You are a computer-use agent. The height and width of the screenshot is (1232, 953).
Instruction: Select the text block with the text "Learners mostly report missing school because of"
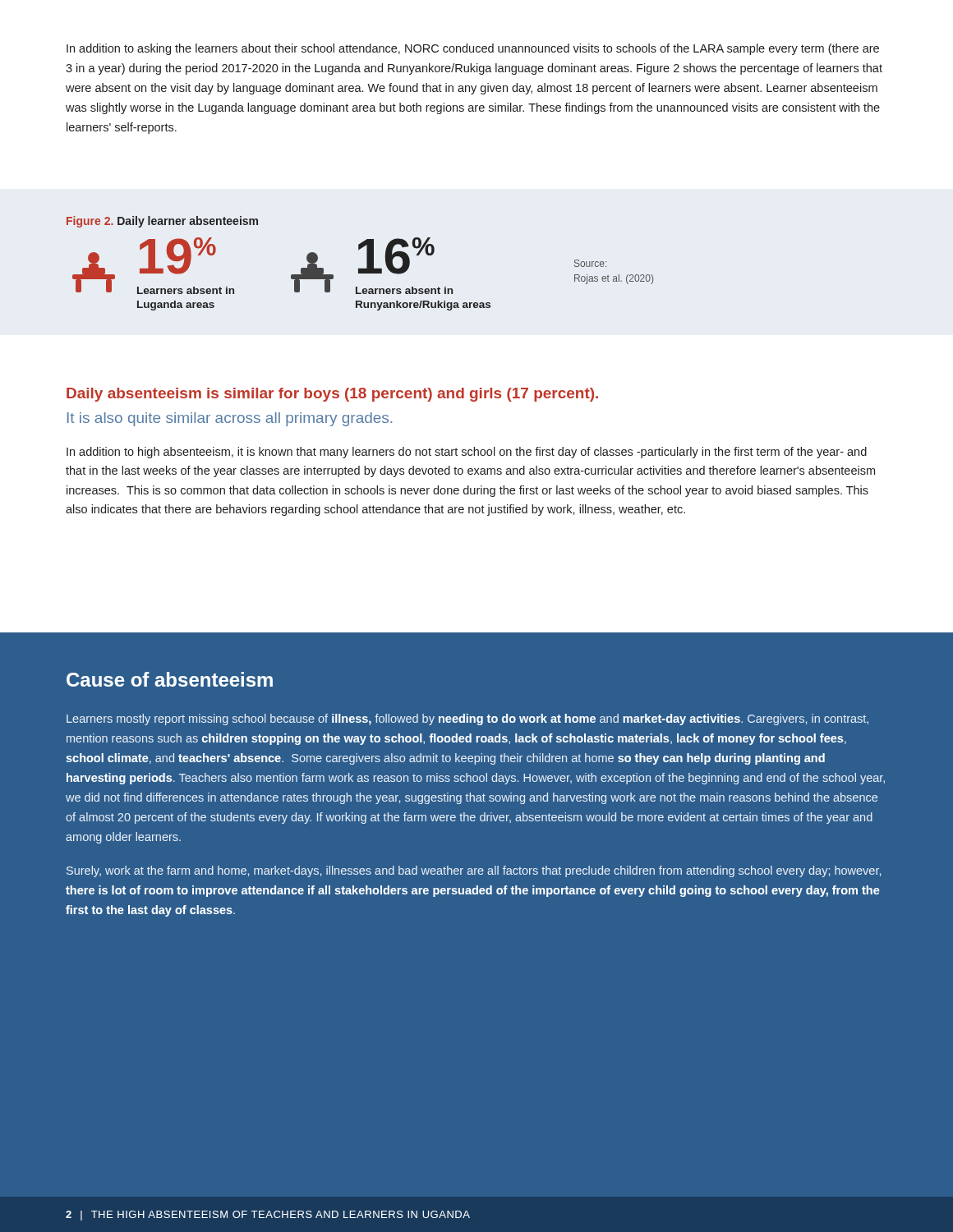pyautogui.click(x=476, y=778)
